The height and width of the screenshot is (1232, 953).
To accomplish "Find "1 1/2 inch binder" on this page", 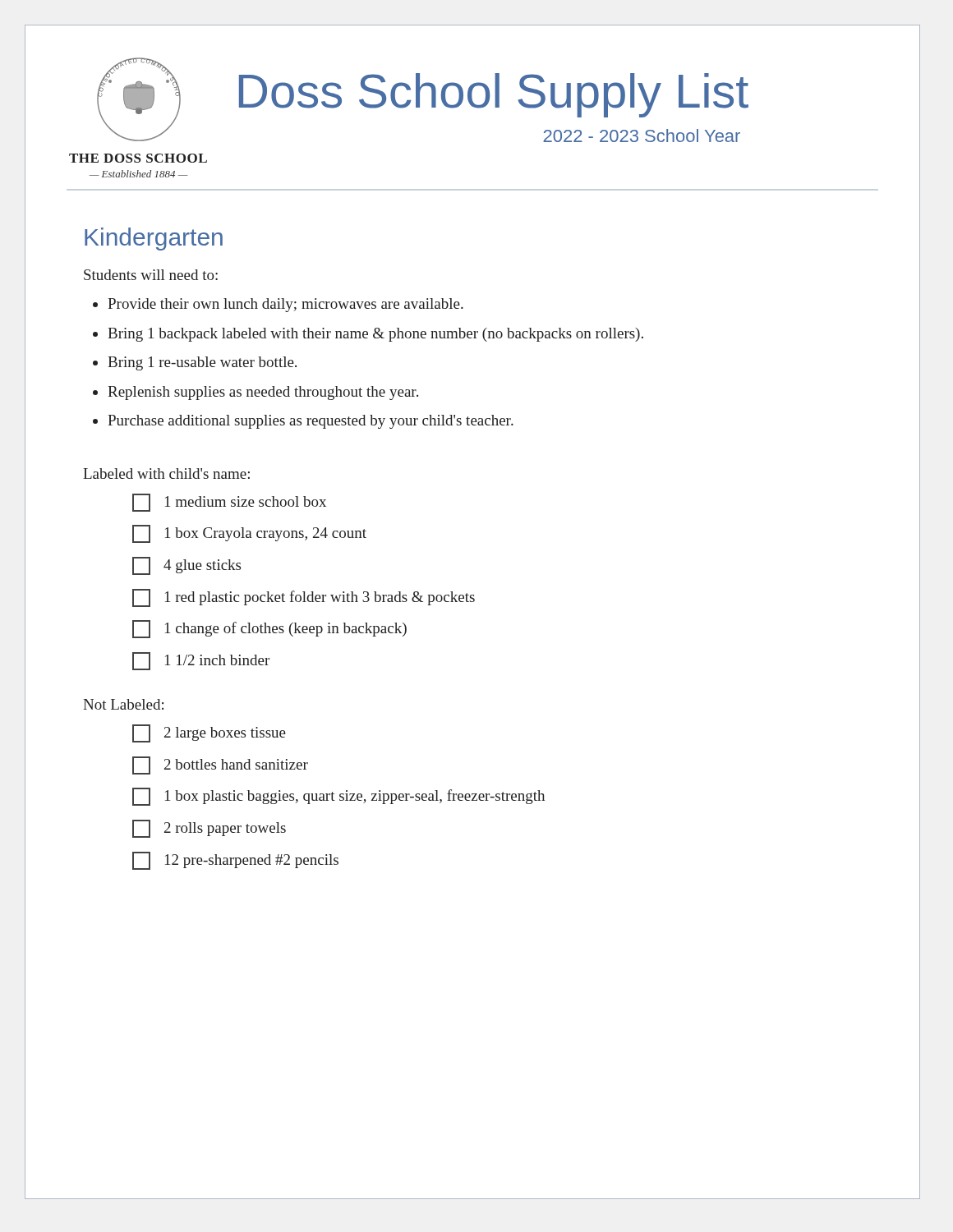I will 201,661.
